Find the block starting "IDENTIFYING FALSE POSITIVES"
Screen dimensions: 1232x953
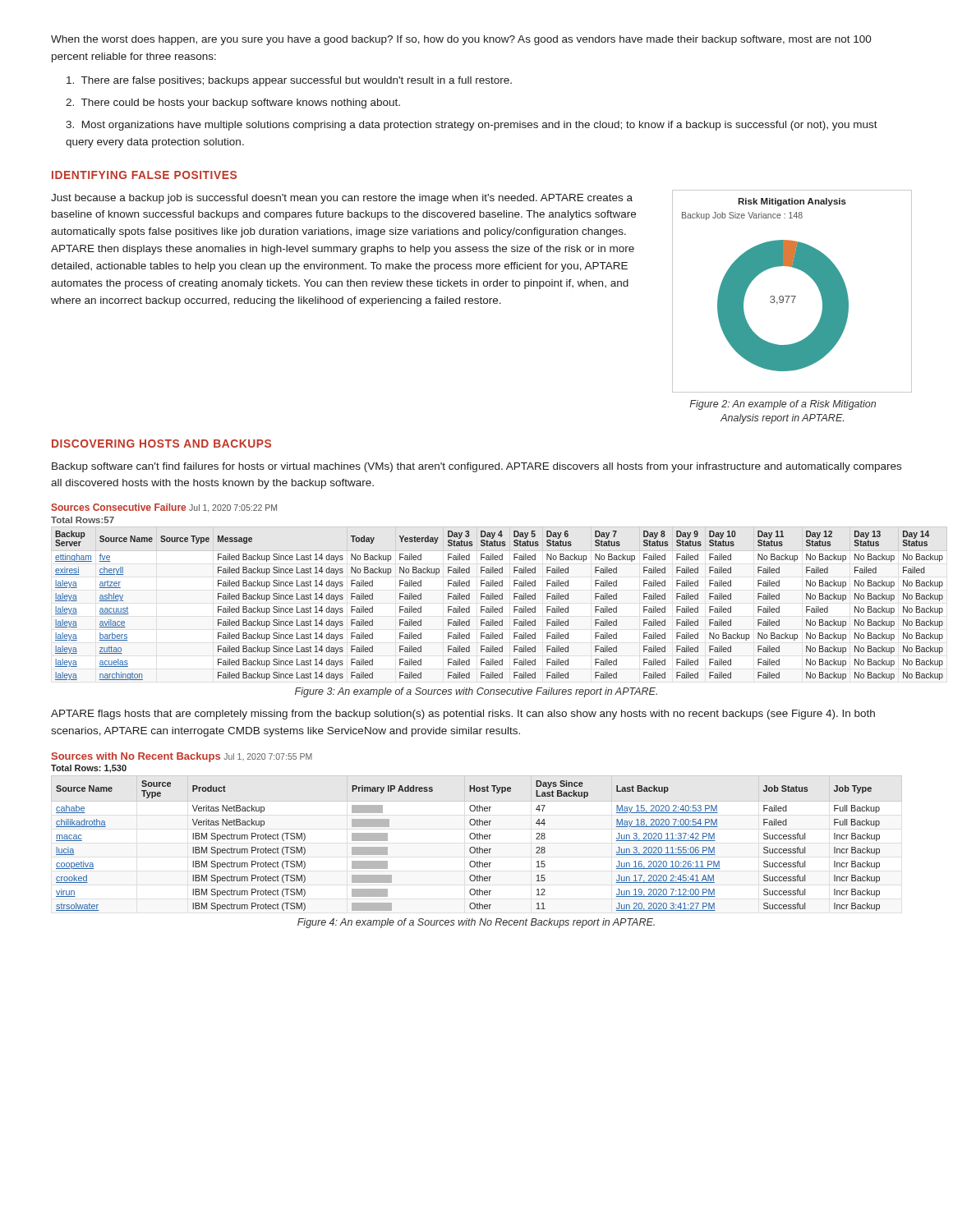144,175
